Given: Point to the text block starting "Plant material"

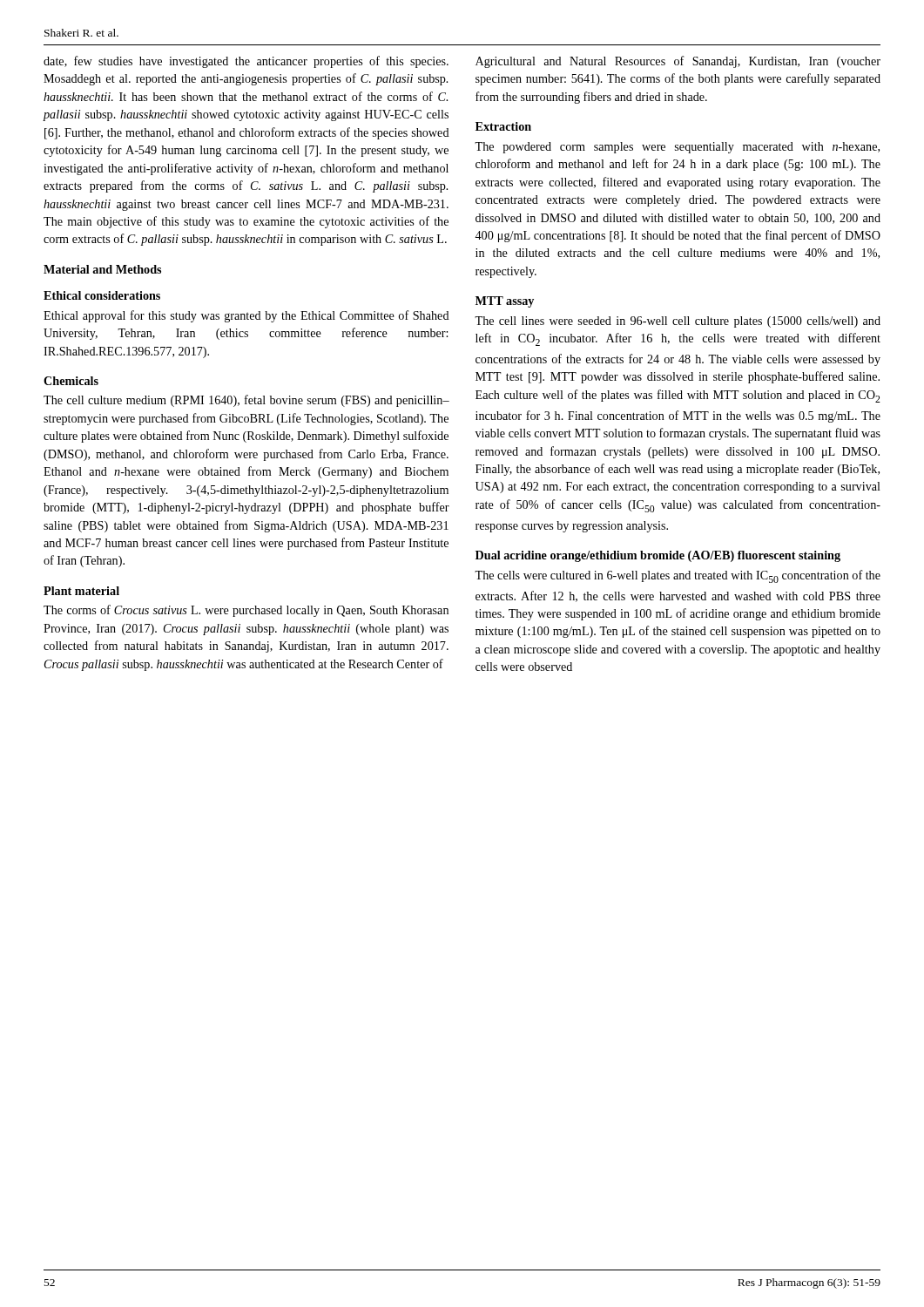Looking at the screenshot, I should [x=81, y=591].
